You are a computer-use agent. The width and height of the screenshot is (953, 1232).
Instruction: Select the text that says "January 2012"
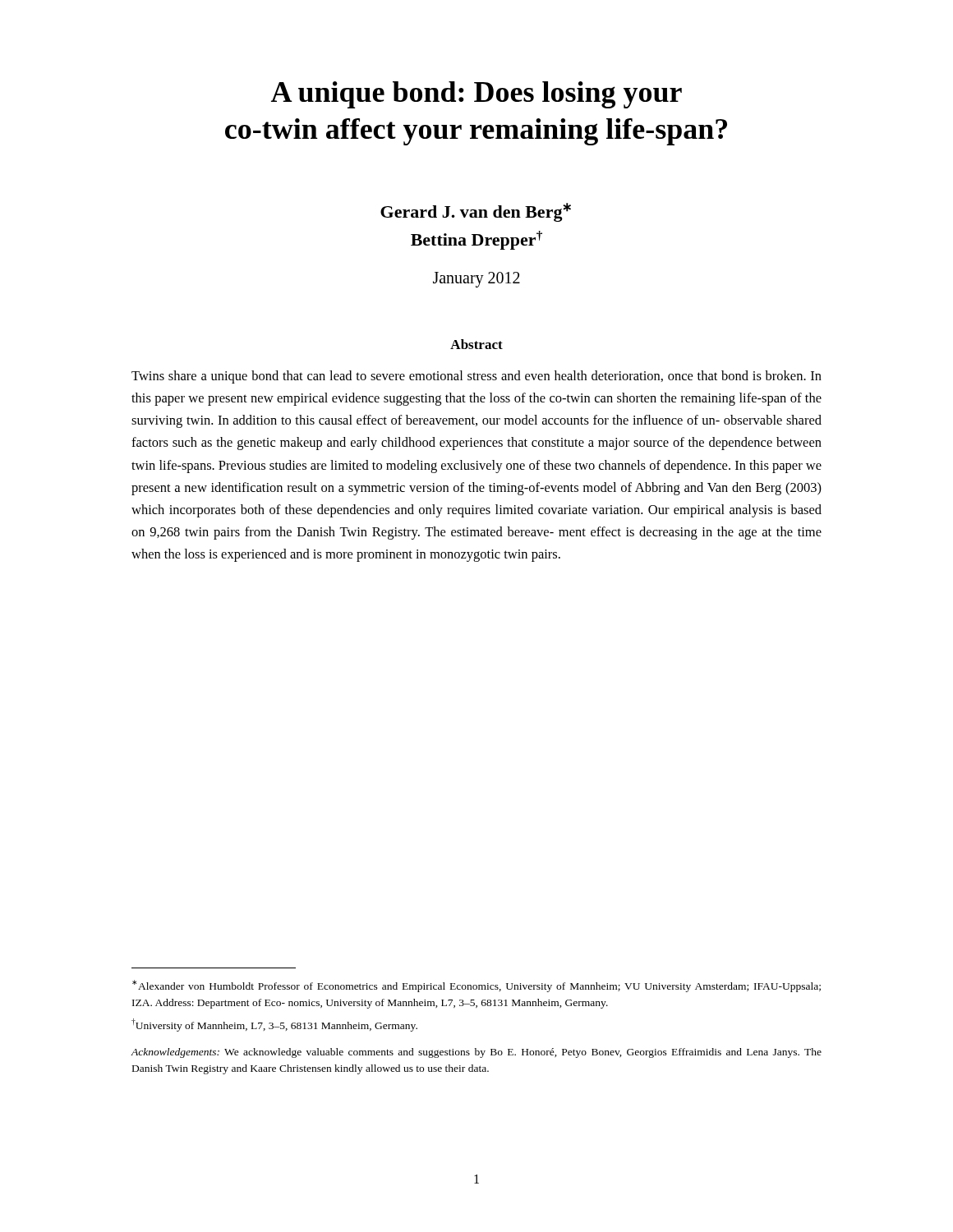pos(476,278)
